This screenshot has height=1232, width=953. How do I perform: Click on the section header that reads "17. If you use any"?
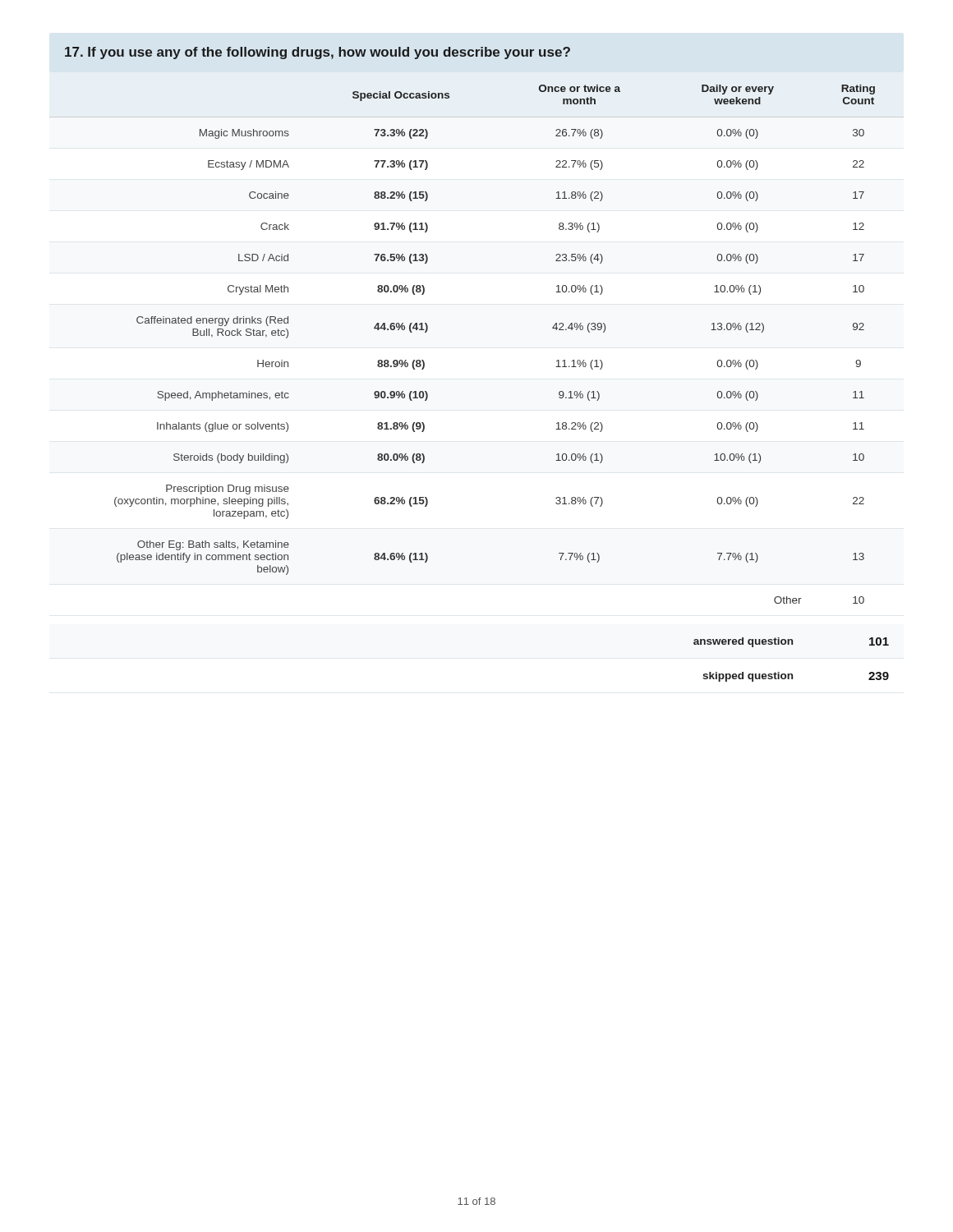tap(317, 52)
